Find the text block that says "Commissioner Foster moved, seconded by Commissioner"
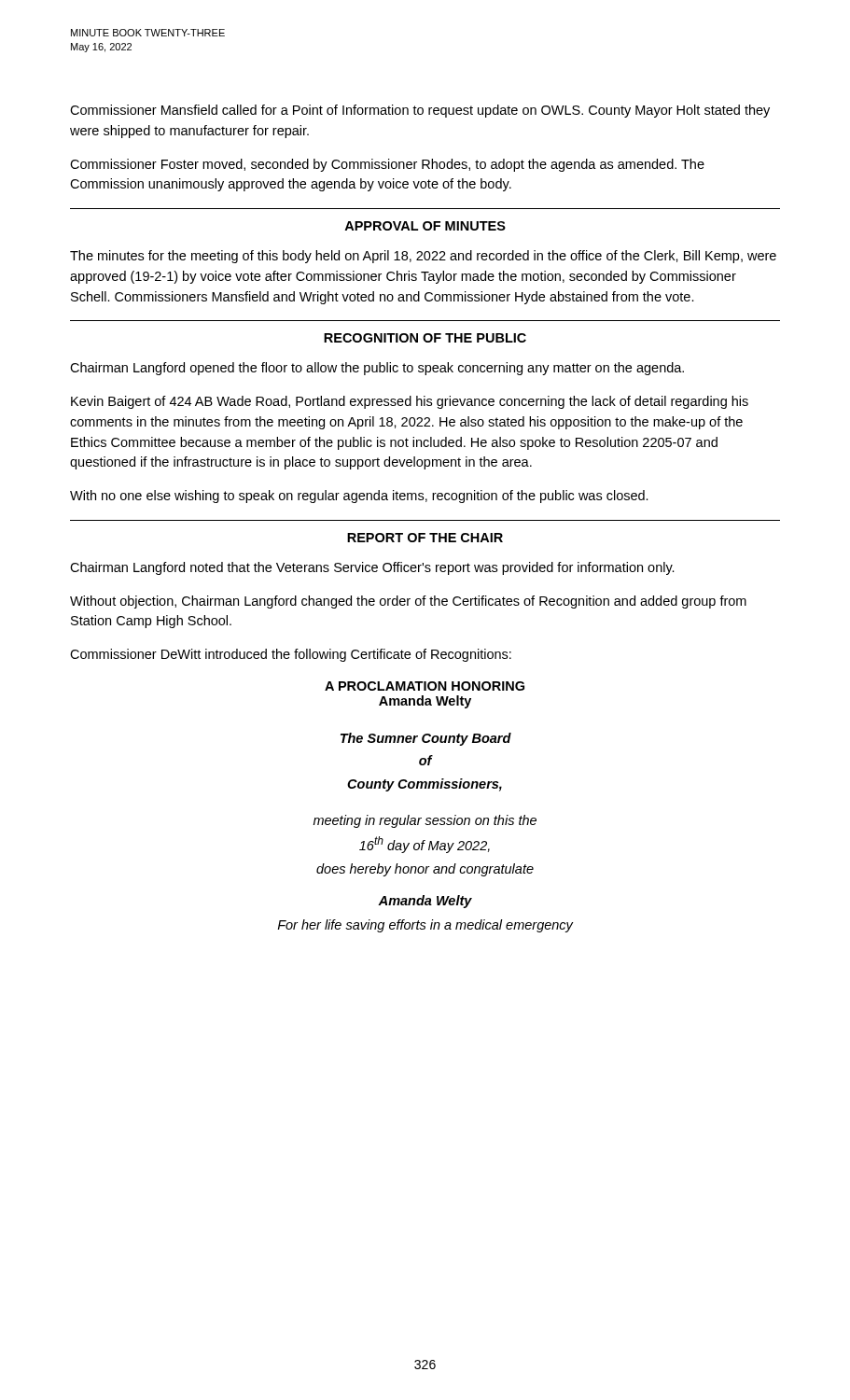 click(387, 174)
